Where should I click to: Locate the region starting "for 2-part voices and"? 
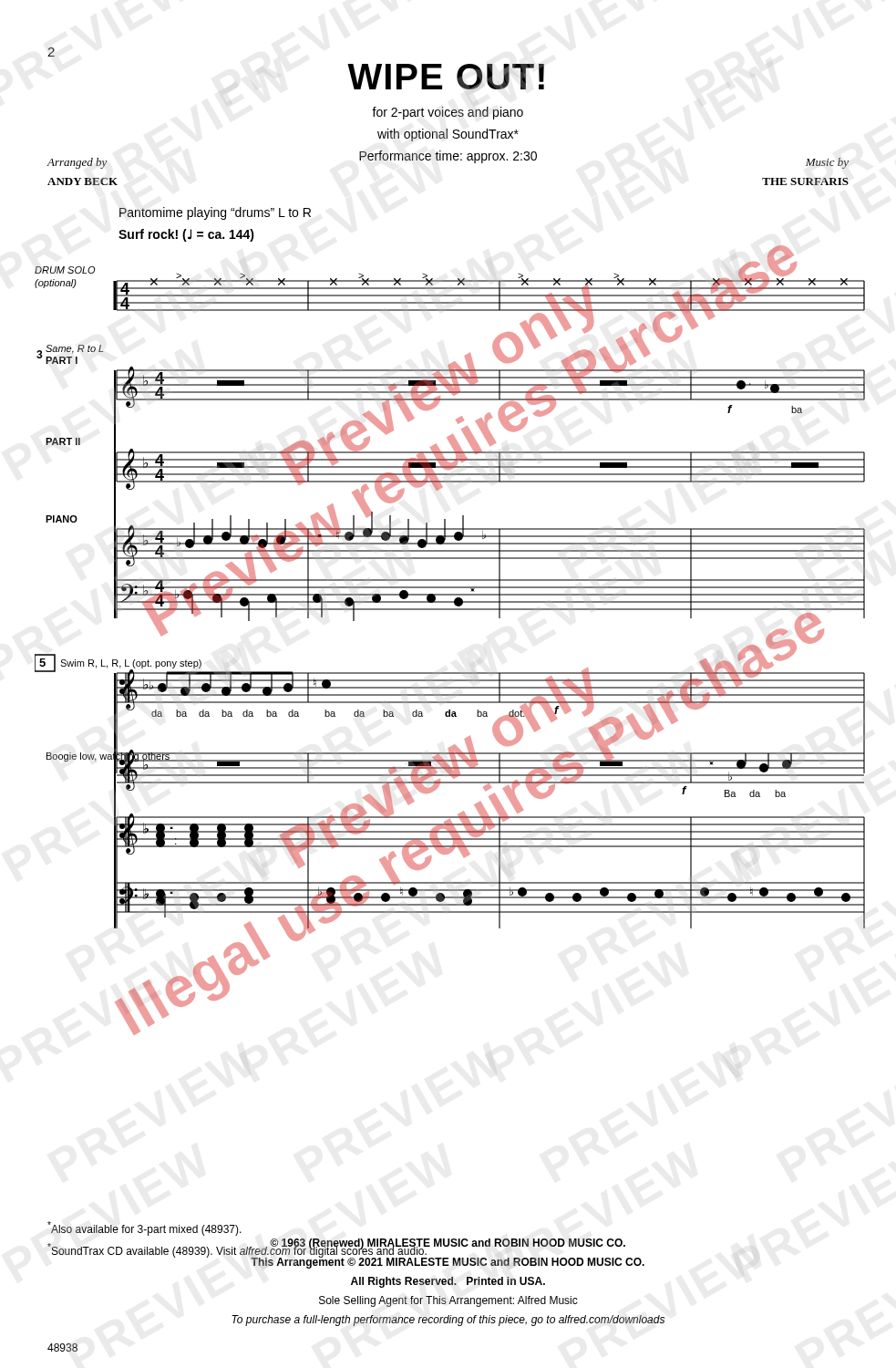click(448, 134)
